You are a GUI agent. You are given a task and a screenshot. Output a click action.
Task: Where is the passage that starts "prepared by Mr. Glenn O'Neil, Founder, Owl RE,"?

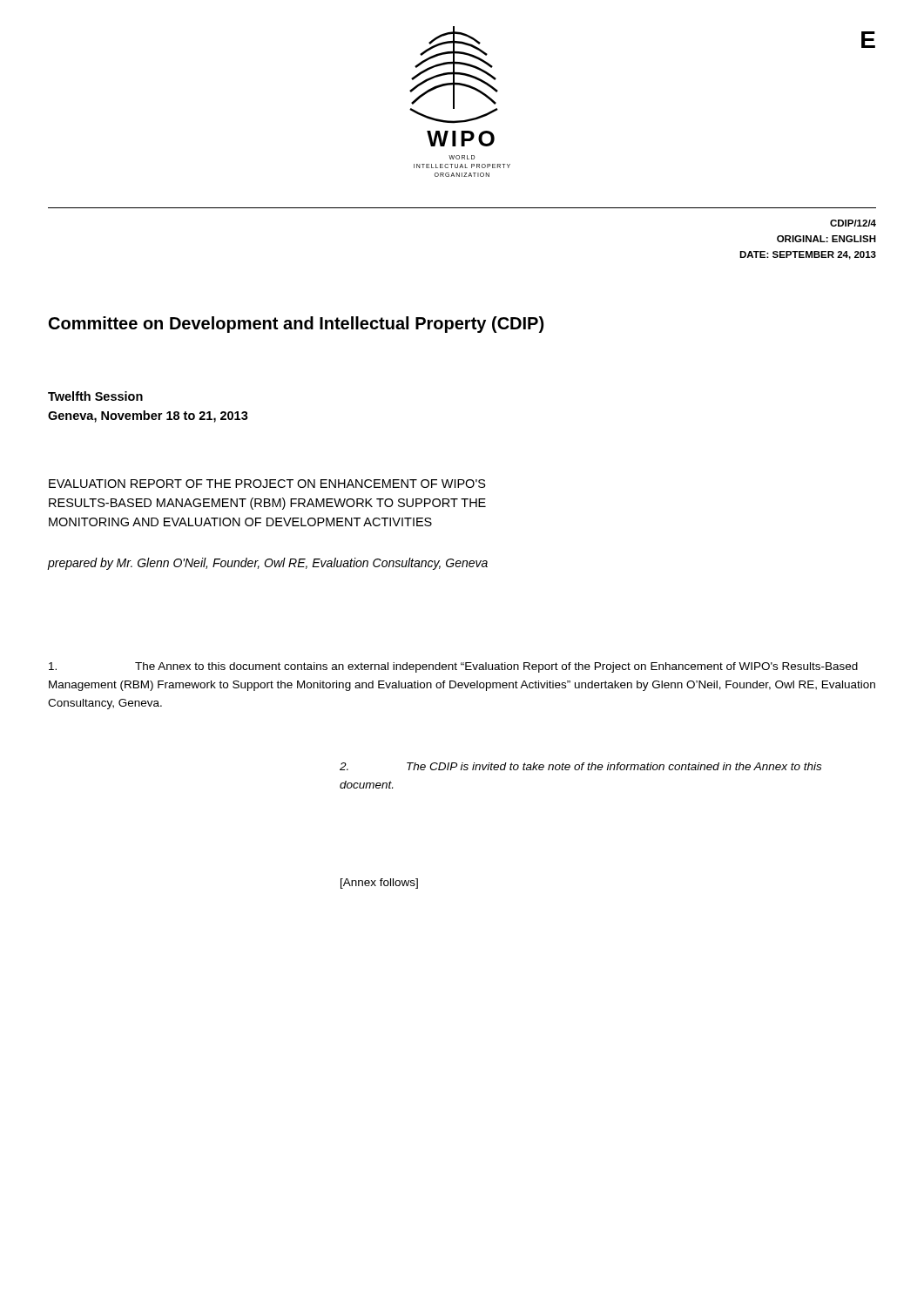coord(268,563)
